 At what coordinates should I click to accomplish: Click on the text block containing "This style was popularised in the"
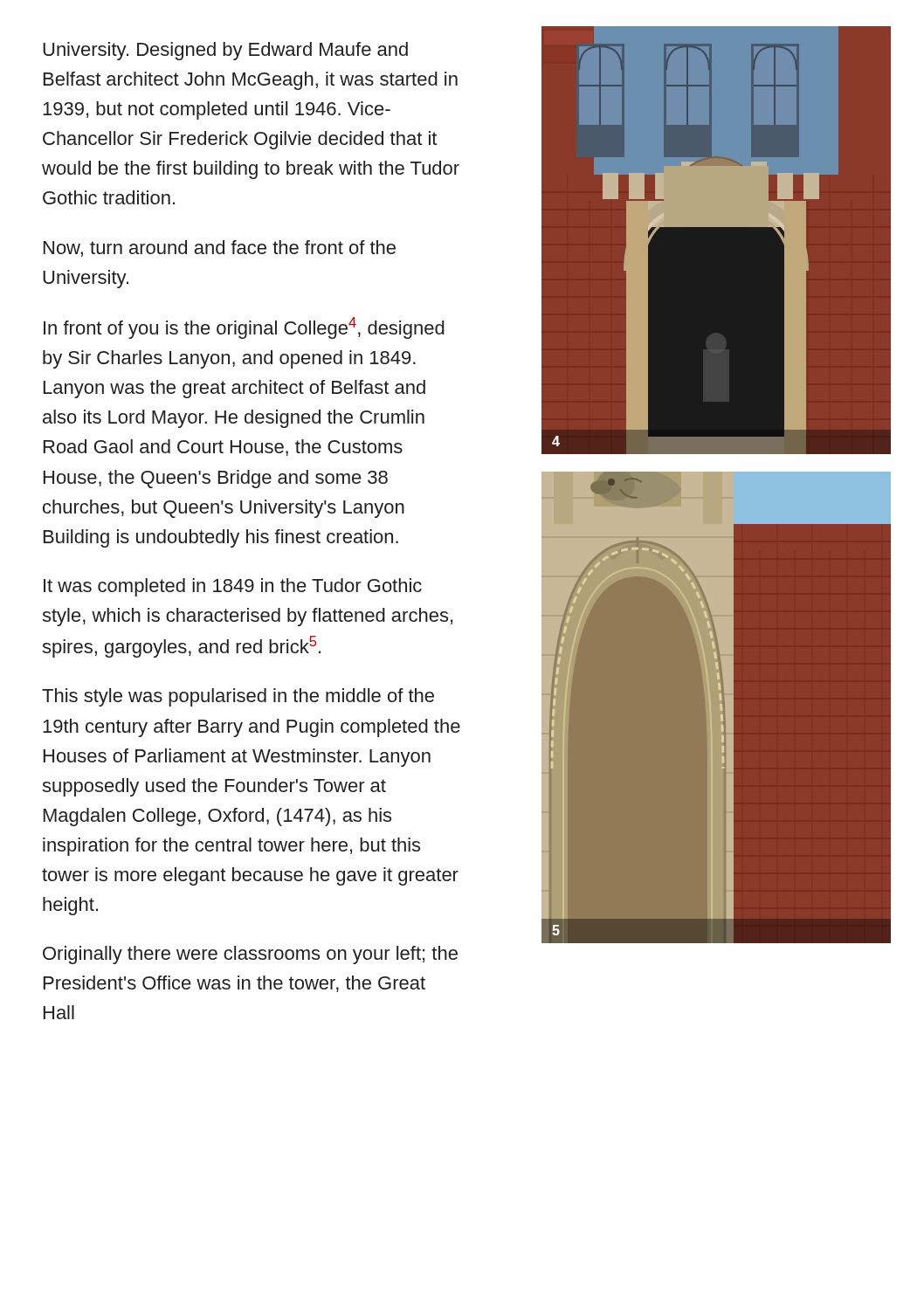[x=251, y=800]
